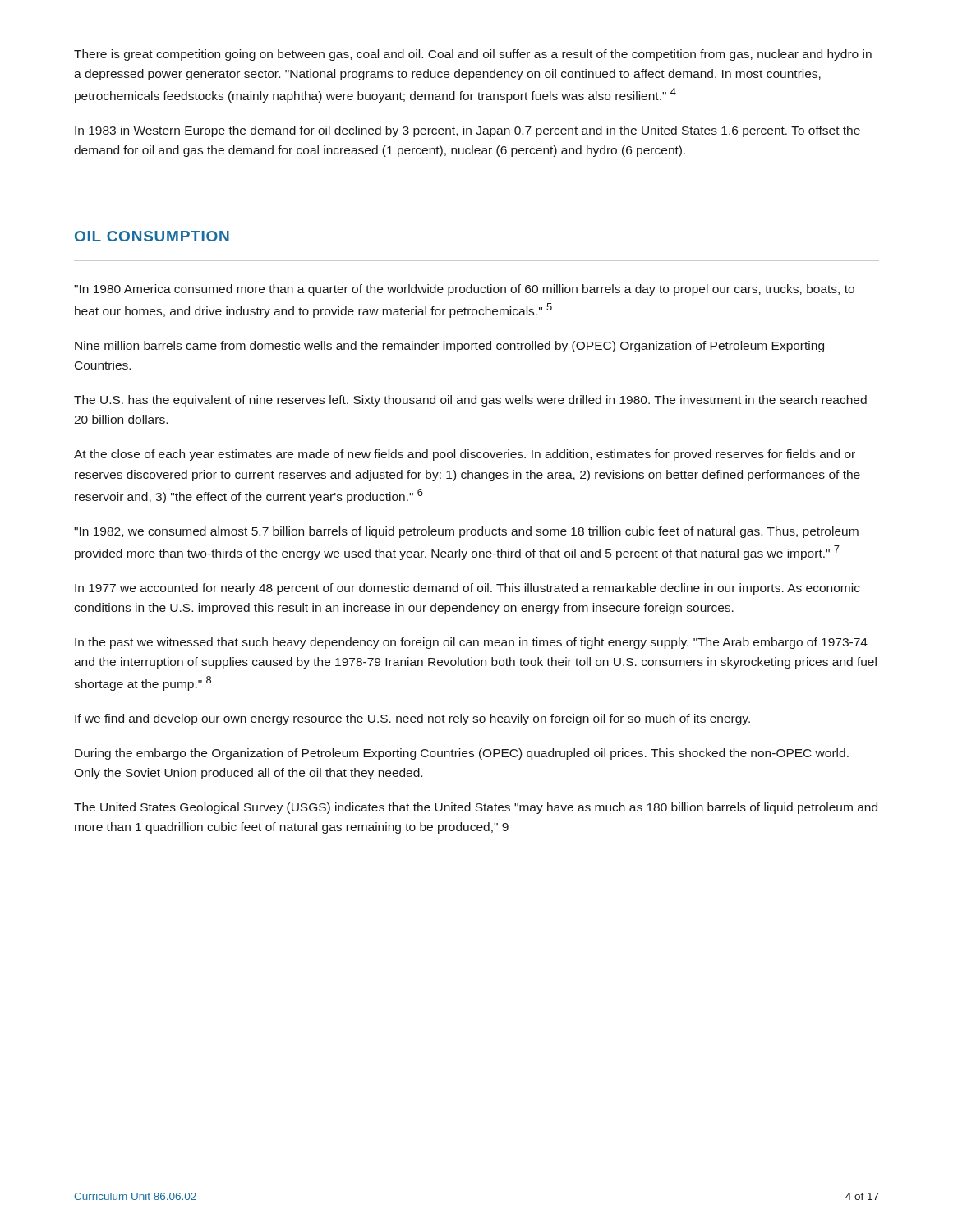Click the passage that begins "There is great competition going on between gas,"
Screen dimensions: 1232x953
pyautogui.click(x=473, y=75)
